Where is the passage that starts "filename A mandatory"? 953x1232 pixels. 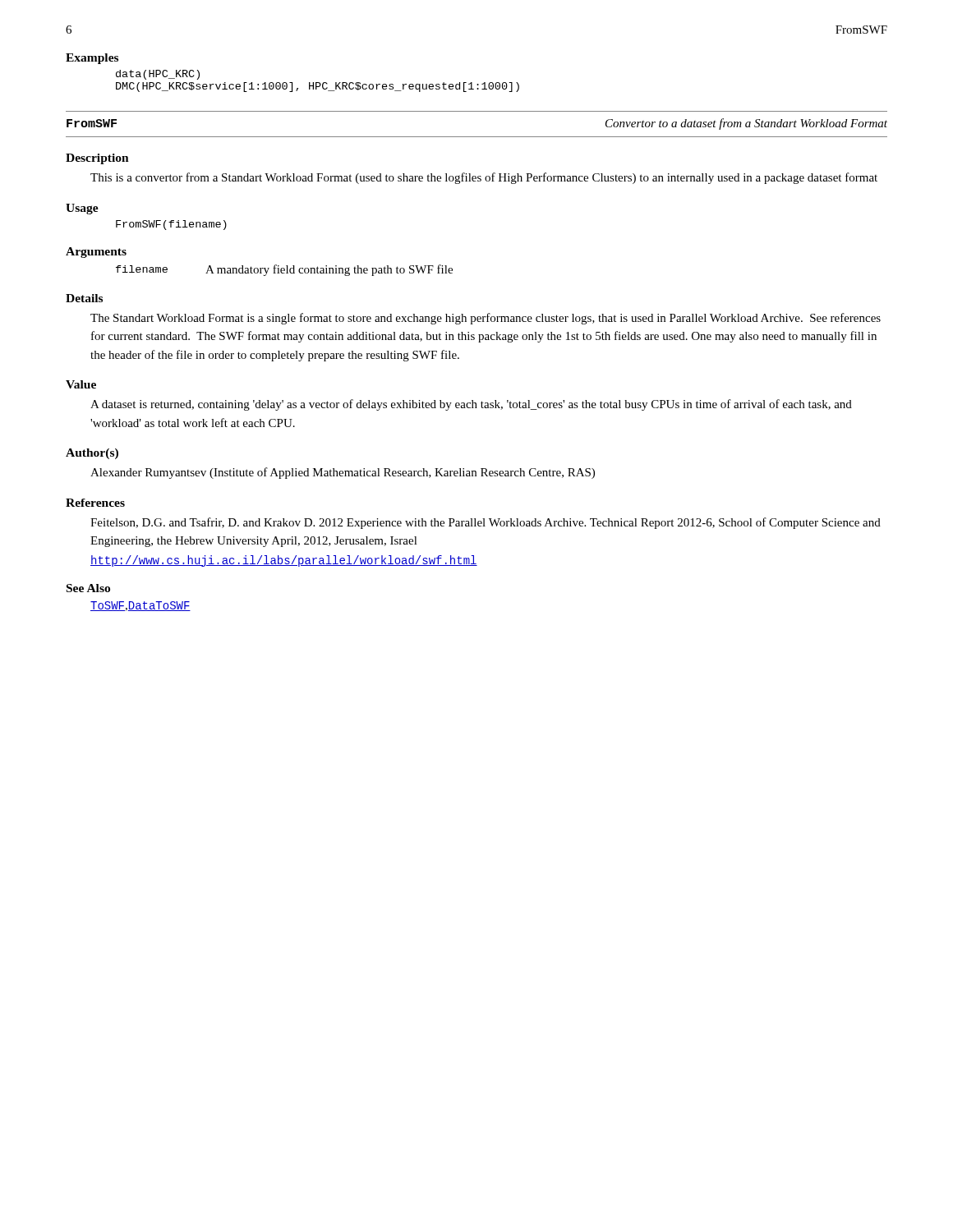tap(284, 269)
